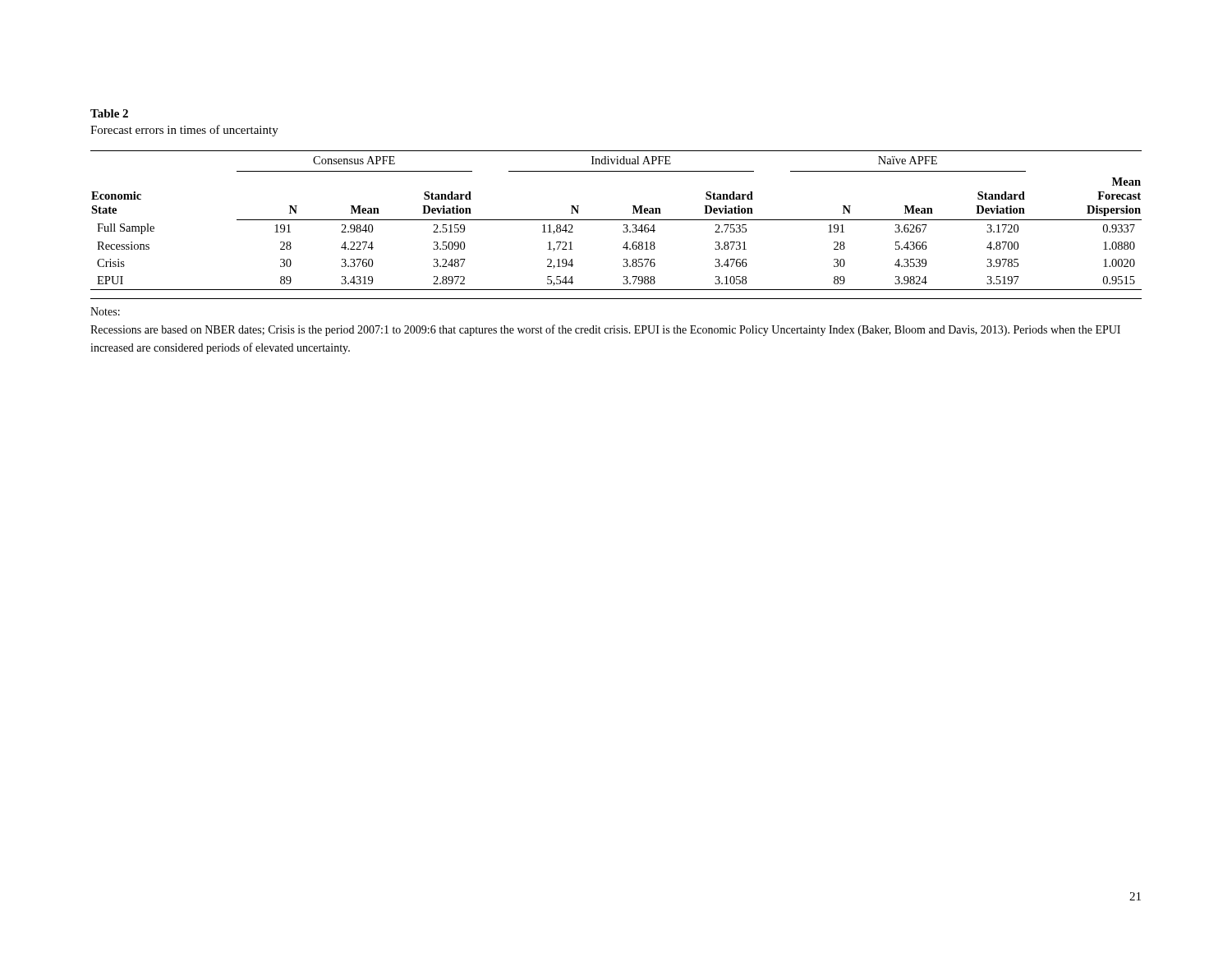The width and height of the screenshot is (1232, 953).
Task: Click on the caption that reads "Forecast errors in times of uncertainty"
Action: (x=184, y=130)
